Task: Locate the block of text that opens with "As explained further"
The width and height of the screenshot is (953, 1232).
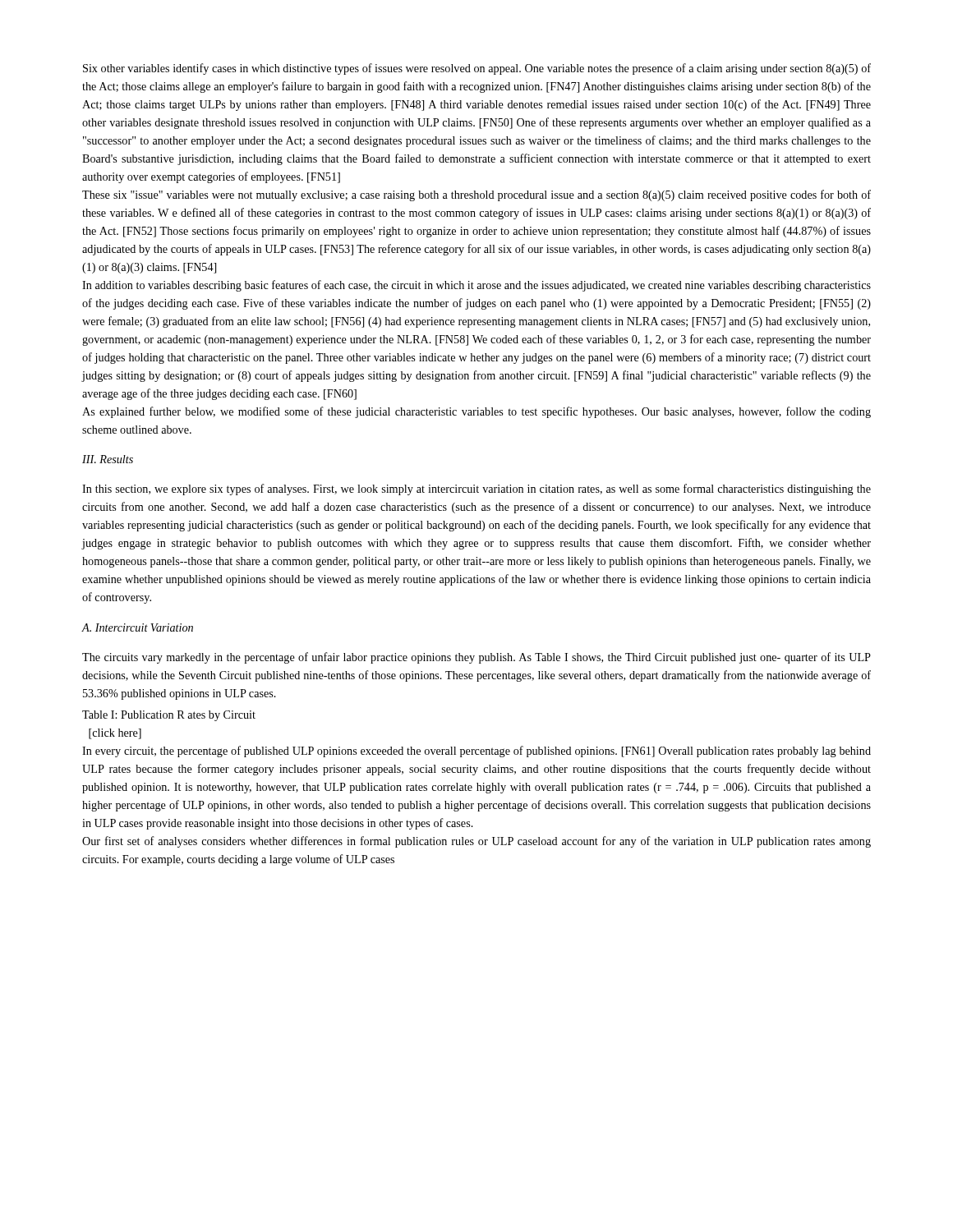Action: tap(476, 421)
